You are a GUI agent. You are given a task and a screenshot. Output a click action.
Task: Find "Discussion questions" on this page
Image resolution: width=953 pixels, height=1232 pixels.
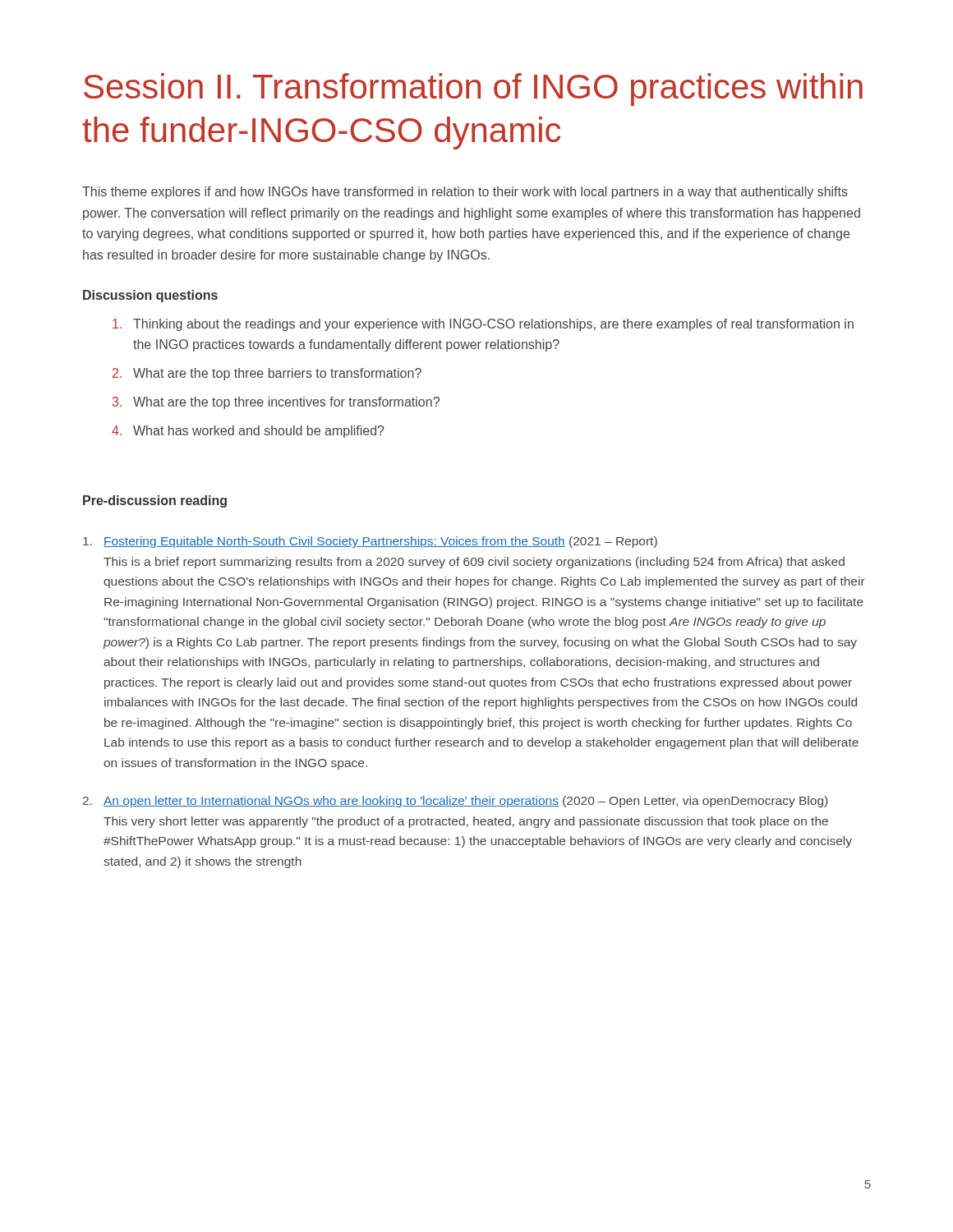150,296
